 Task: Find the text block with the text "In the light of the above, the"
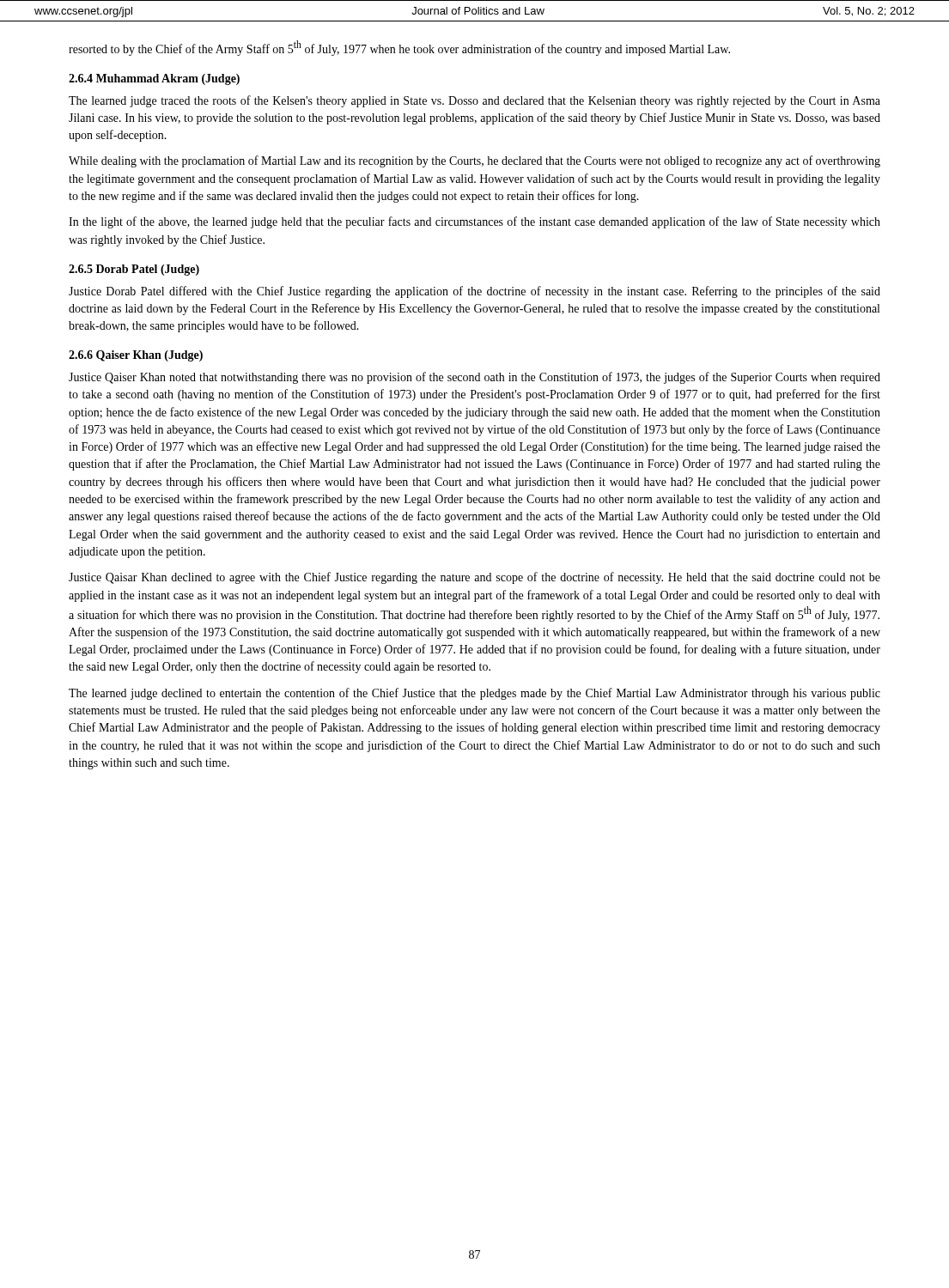point(474,232)
